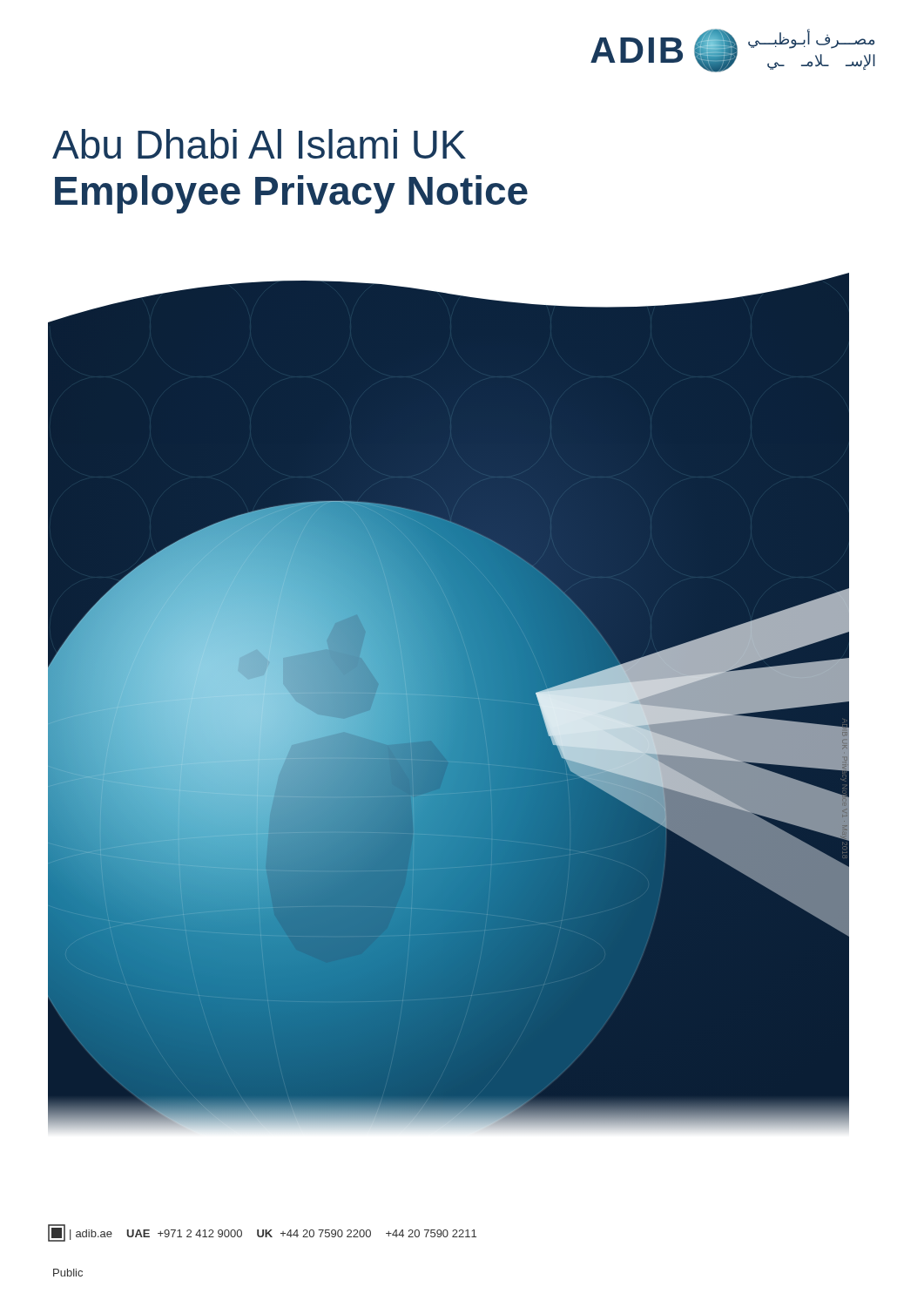Click on the illustration
The width and height of the screenshot is (924, 1307).
point(448,697)
